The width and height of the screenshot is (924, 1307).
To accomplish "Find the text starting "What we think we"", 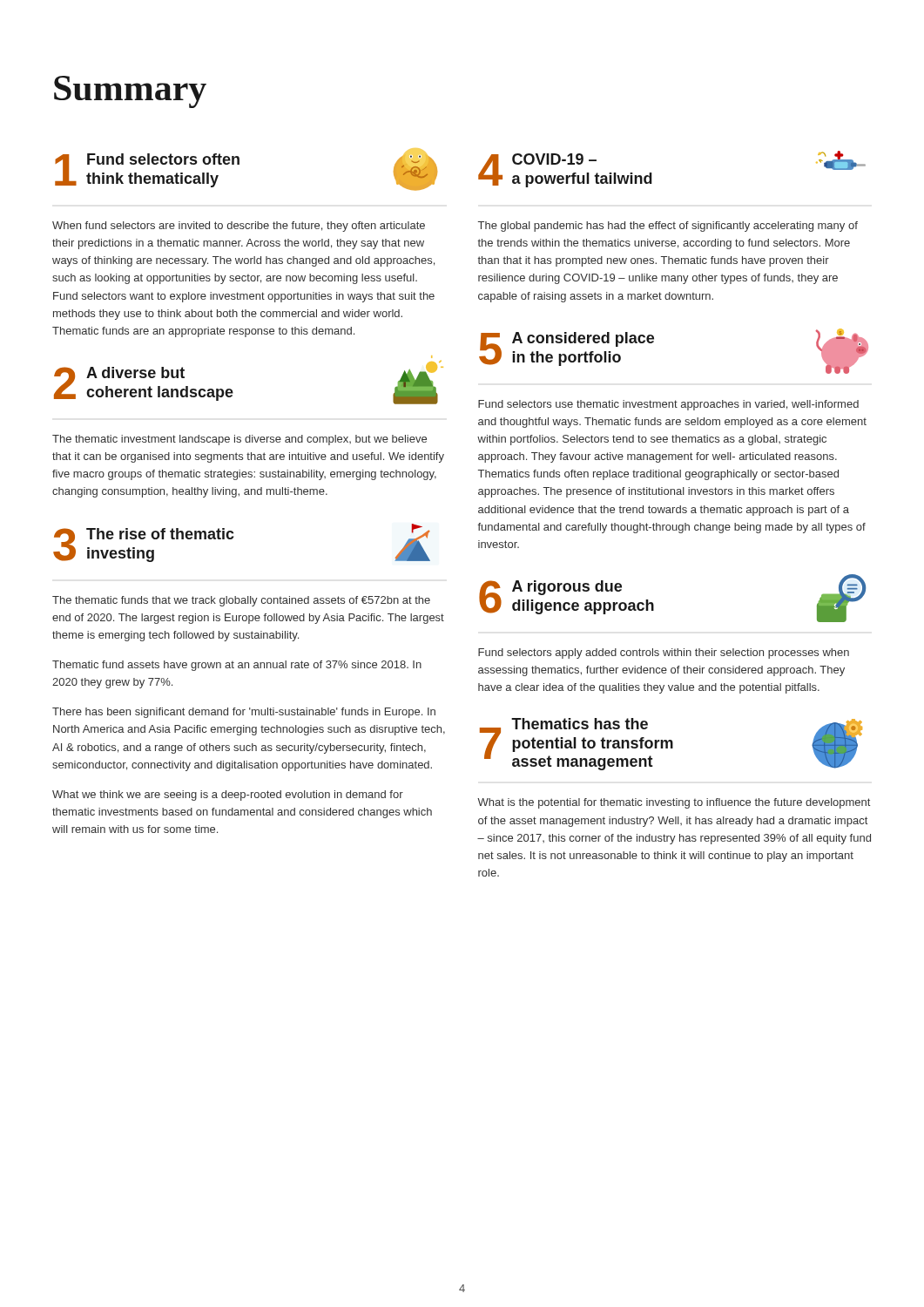I will point(242,812).
